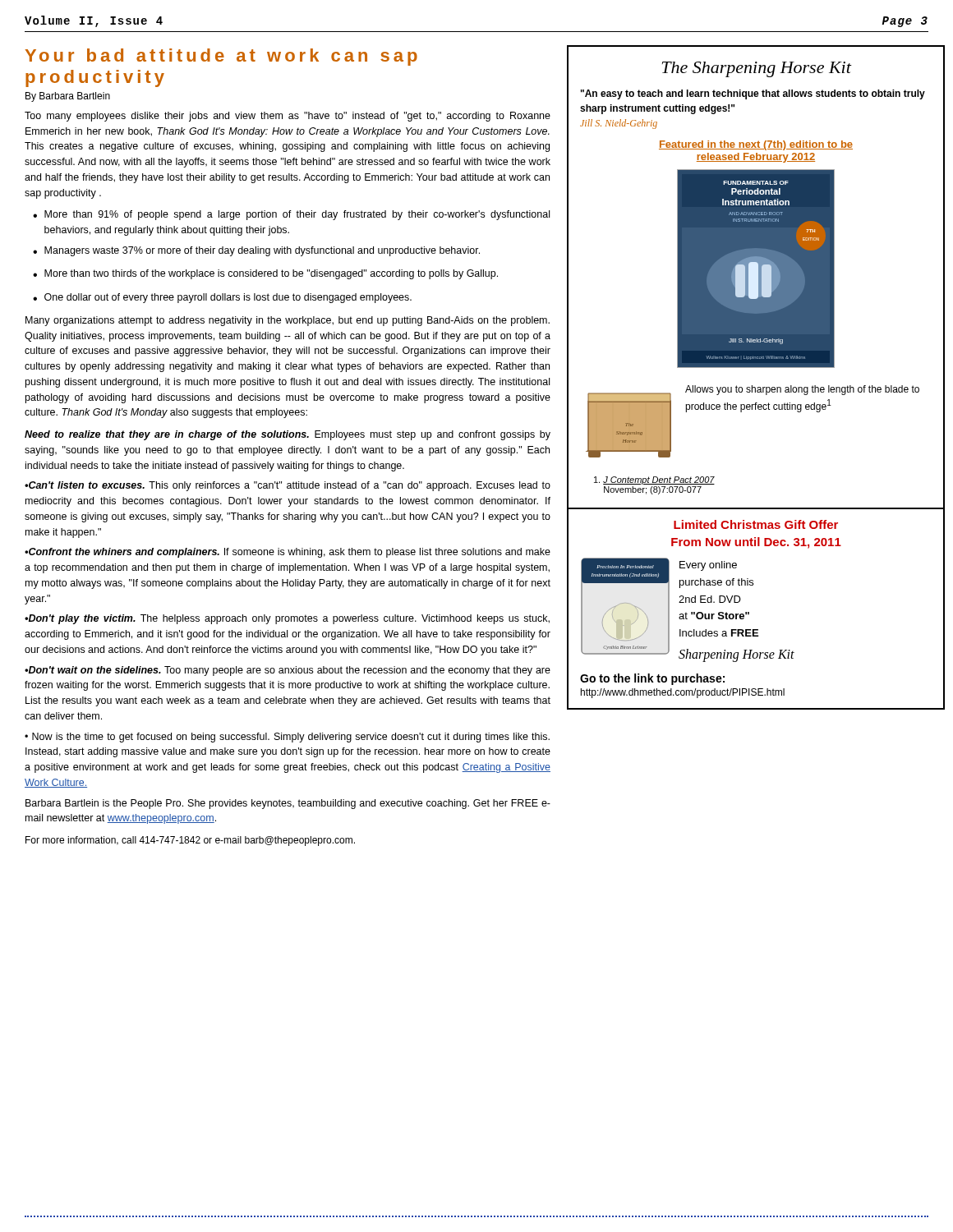Locate the region starting "•Can't listen to excuses. This only reinforces"
The width and height of the screenshot is (953, 1232).
coord(288,509)
